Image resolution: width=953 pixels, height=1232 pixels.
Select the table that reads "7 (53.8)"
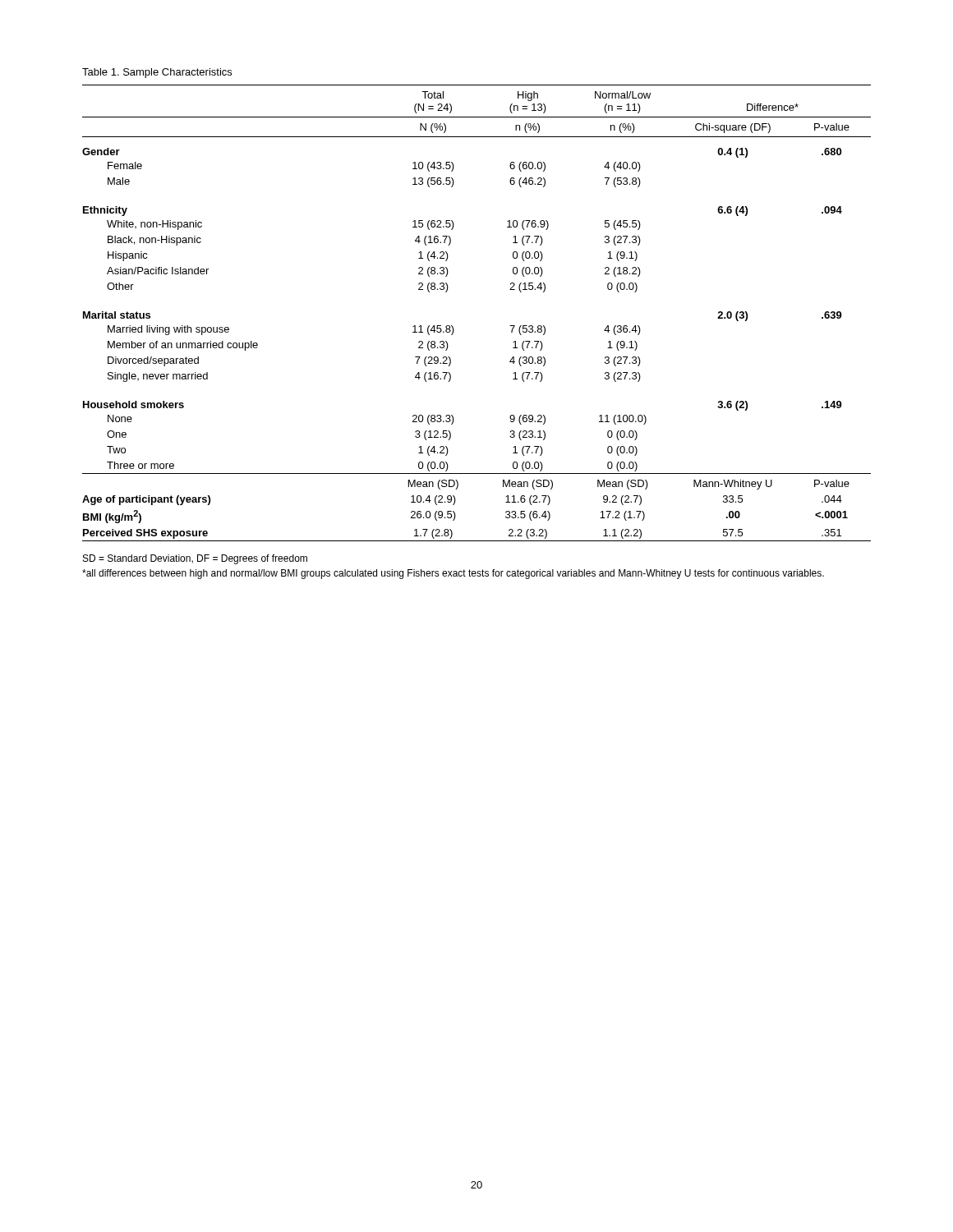(x=476, y=313)
